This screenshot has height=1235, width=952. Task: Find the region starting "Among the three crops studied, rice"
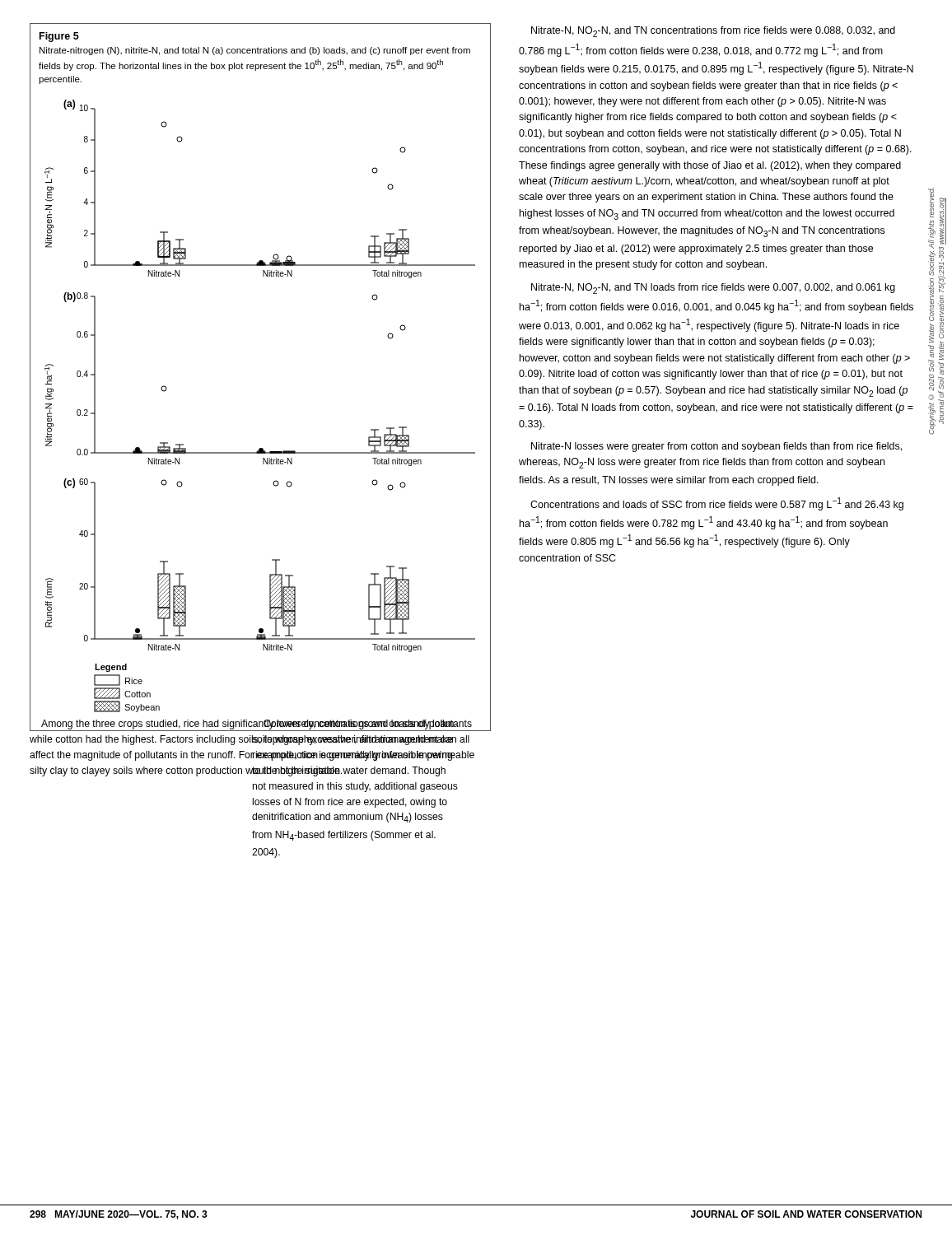pos(260,747)
